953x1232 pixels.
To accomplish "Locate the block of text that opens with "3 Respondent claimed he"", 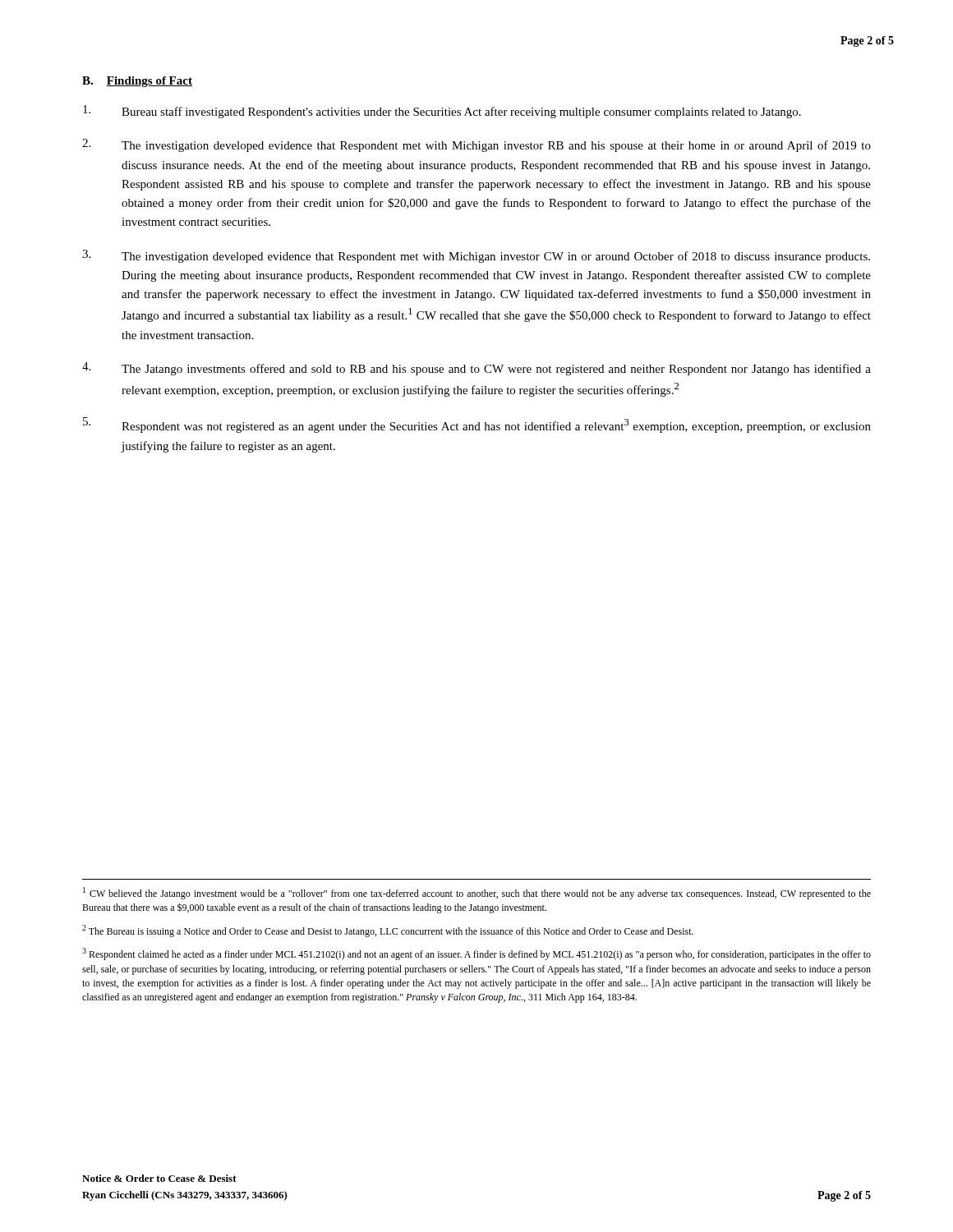I will point(476,975).
